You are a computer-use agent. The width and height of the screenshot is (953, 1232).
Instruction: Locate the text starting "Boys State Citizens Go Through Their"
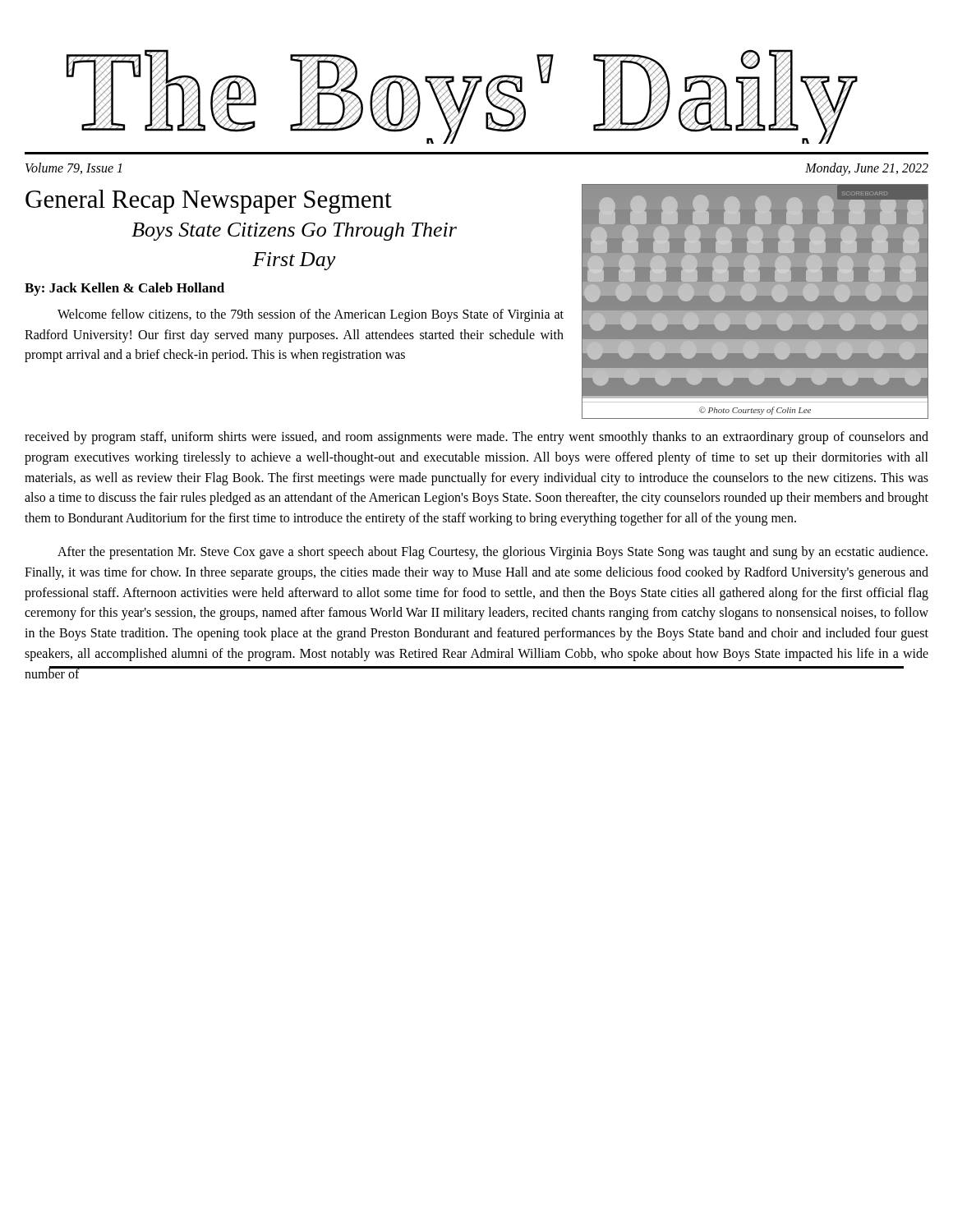[x=294, y=230]
